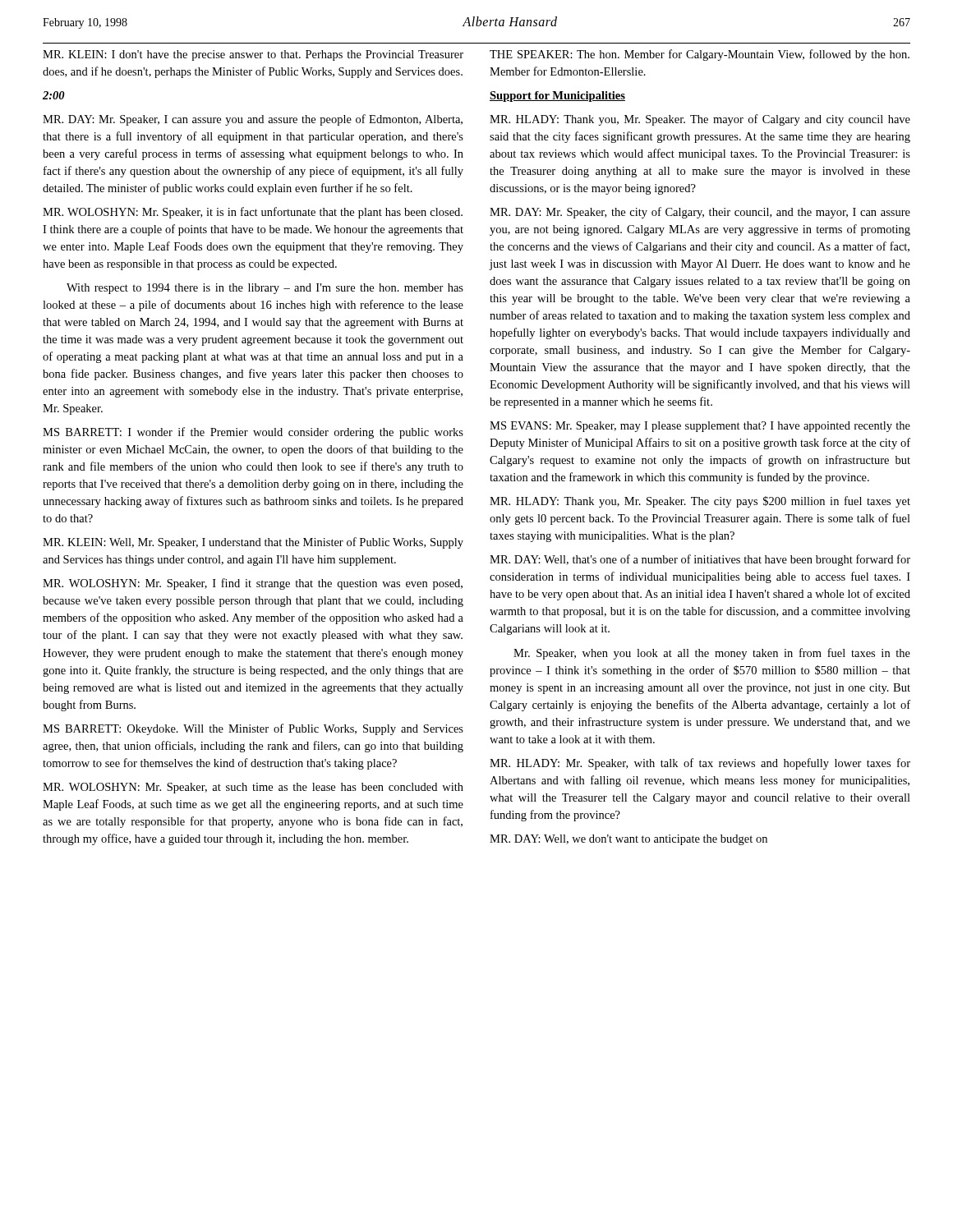This screenshot has width=953, height=1232.
Task: Where is the passage that starts "MS BARRETT: Okeydoke. Will the Minister"?
Action: click(x=253, y=746)
